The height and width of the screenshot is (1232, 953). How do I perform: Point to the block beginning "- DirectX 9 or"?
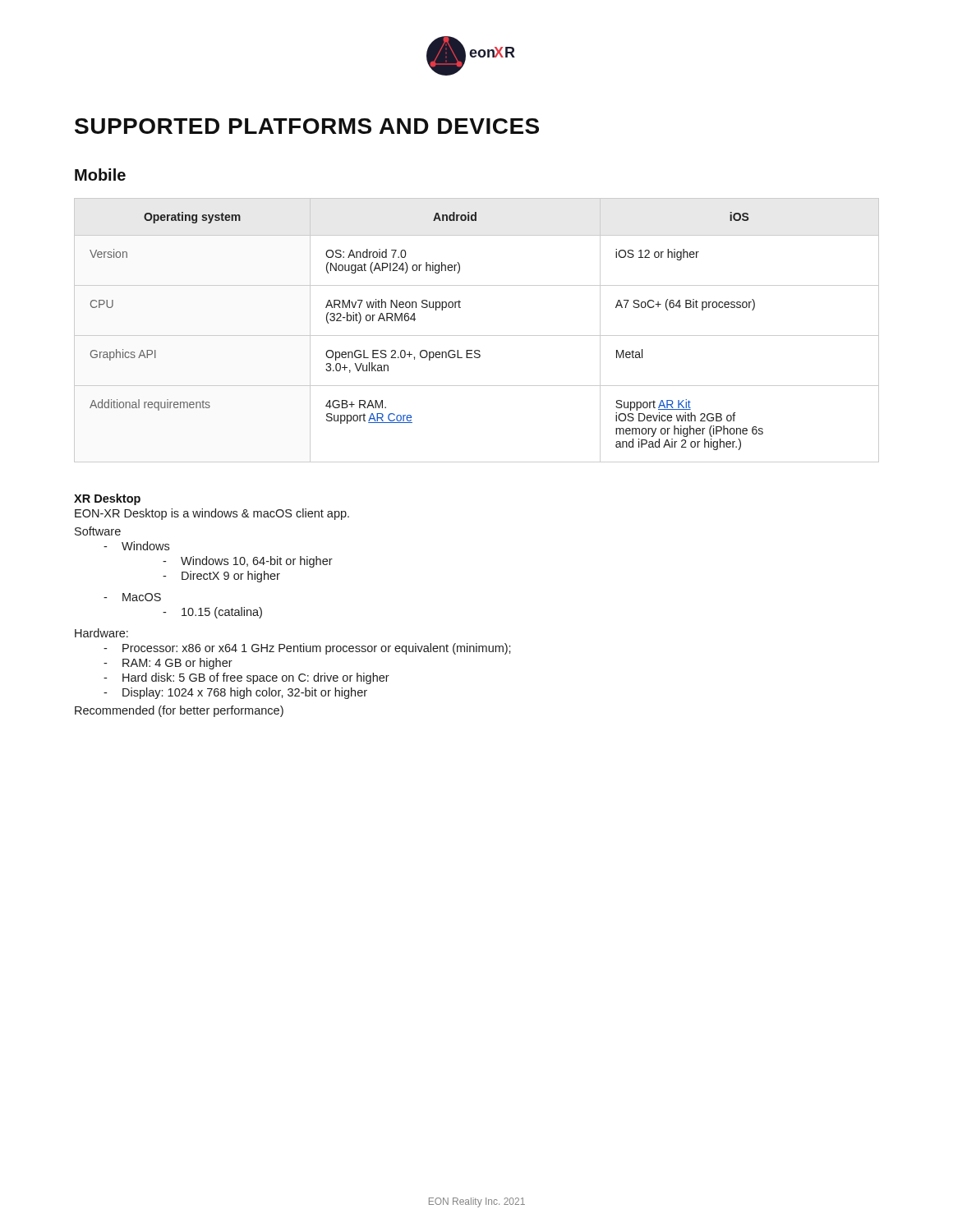click(221, 577)
